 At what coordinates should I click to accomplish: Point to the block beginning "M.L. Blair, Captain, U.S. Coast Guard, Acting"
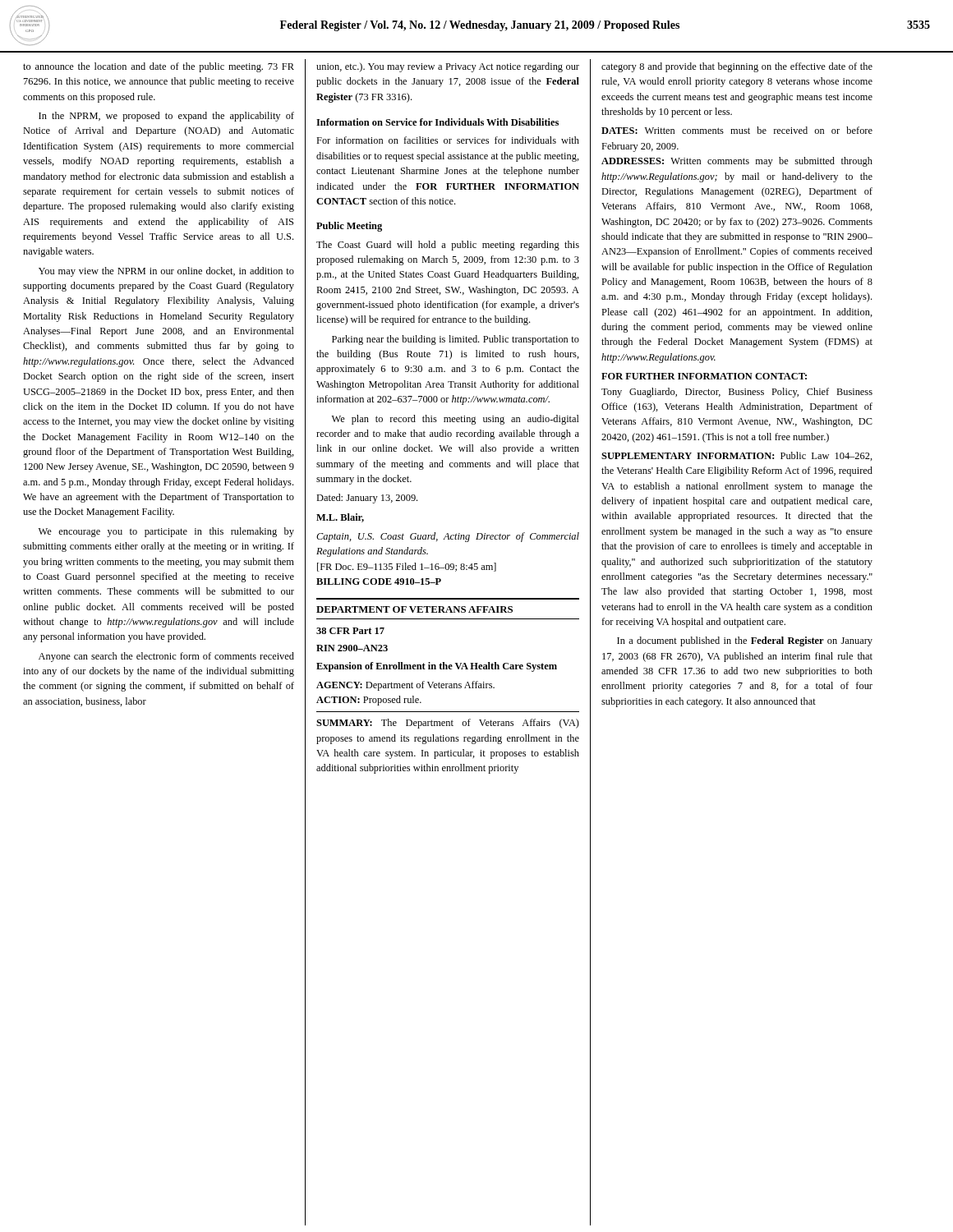pyautogui.click(x=448, y=550)
